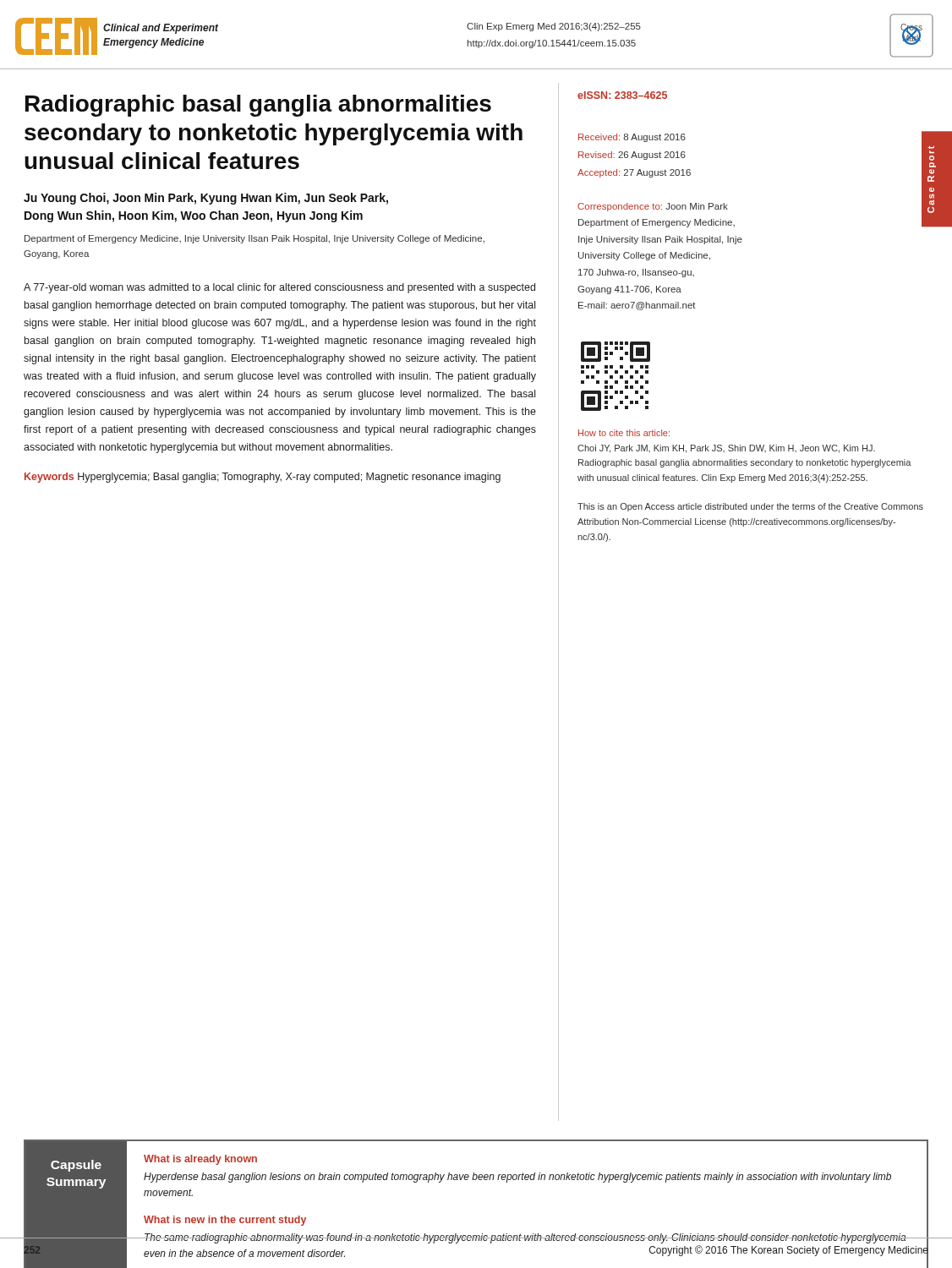
Task: Find the text block that reads "Department of Emergency Medicine, Inje University Ilsan"
Action: pyautogui.click(x=254, y=246)
